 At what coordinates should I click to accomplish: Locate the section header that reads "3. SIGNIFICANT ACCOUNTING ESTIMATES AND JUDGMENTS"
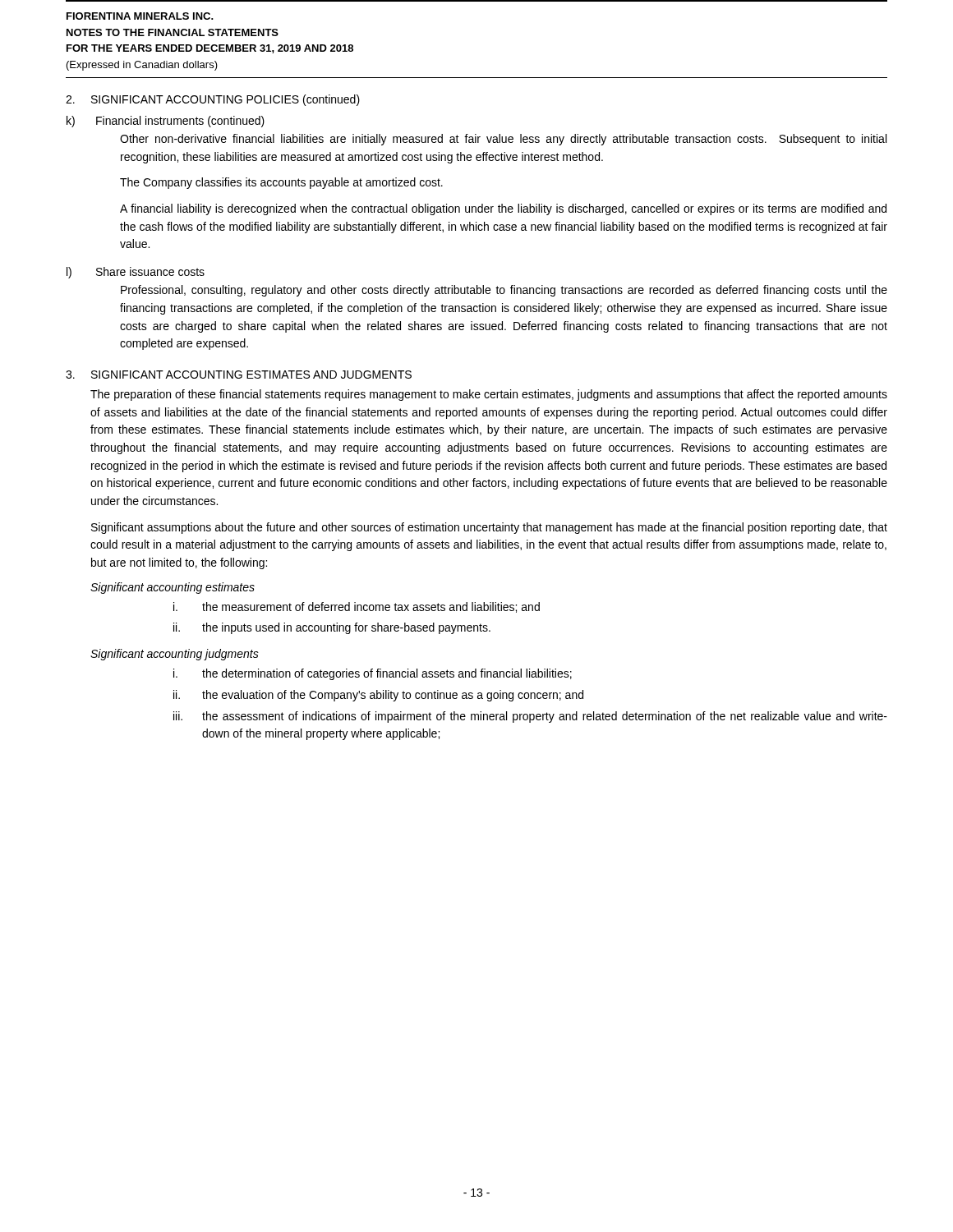click(239, 374)
